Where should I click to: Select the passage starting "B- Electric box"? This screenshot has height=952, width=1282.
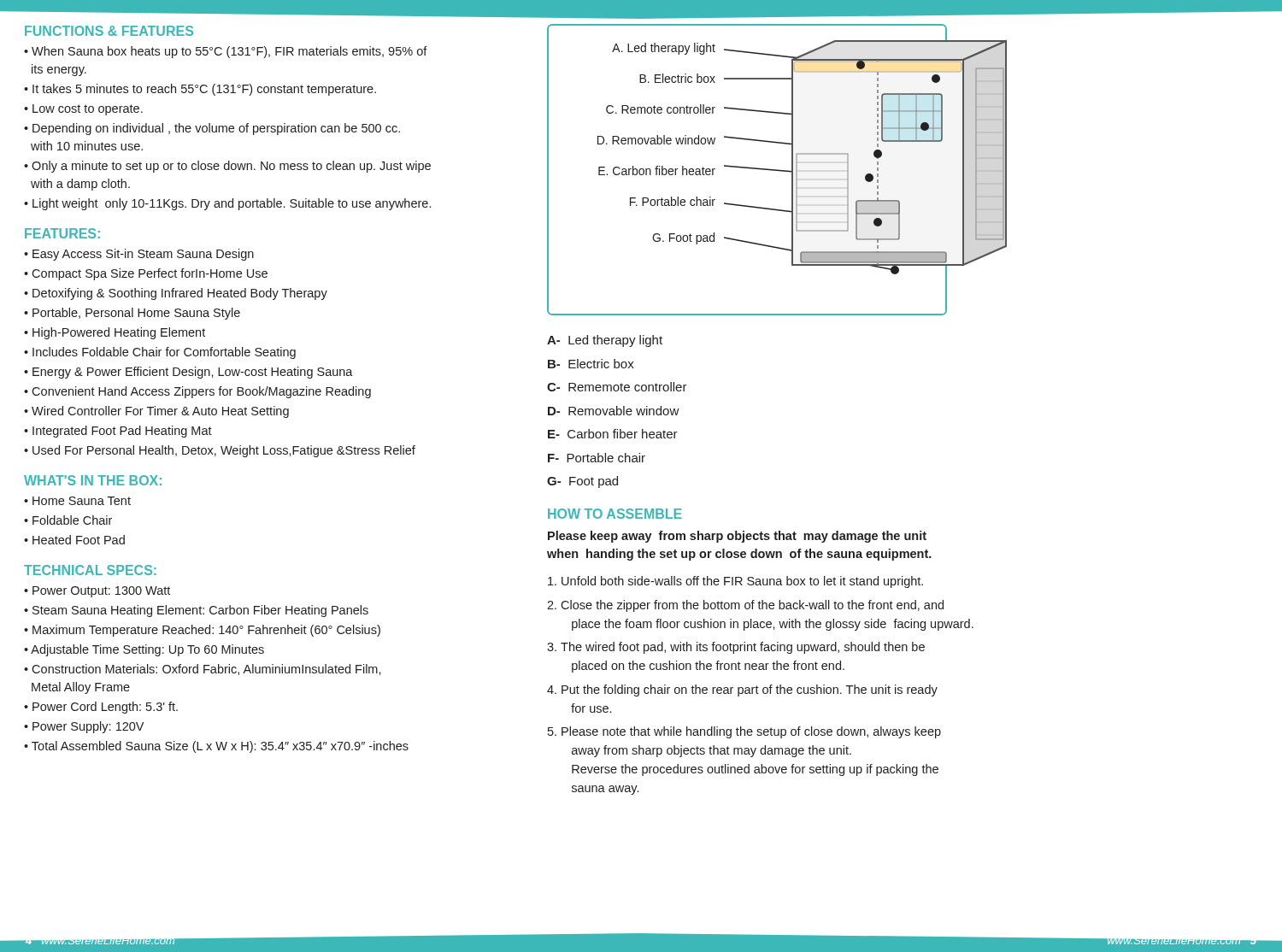click(590, 363)
